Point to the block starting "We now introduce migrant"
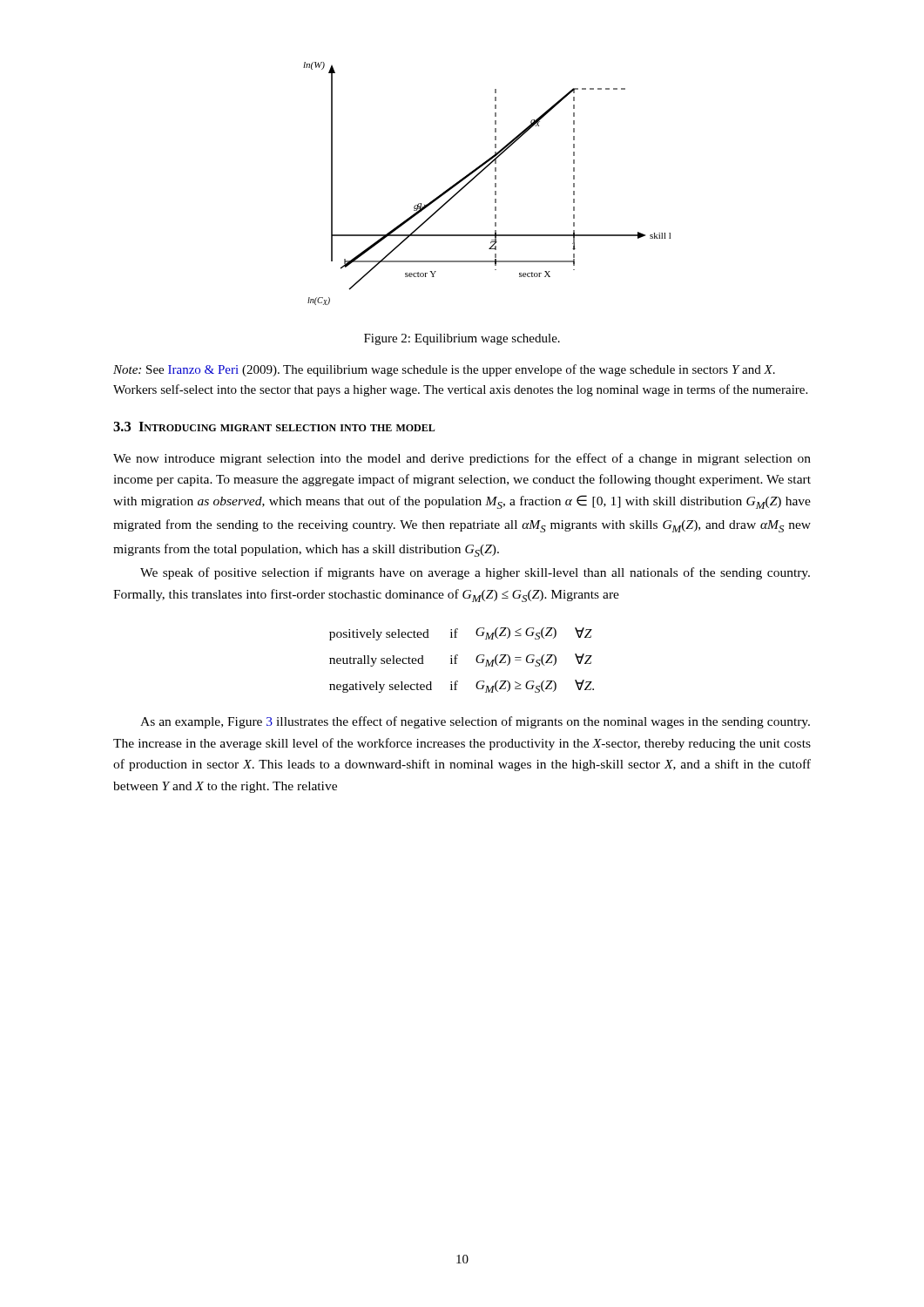Viewport: 924px width, 1307px height. (x=462, y=505)
